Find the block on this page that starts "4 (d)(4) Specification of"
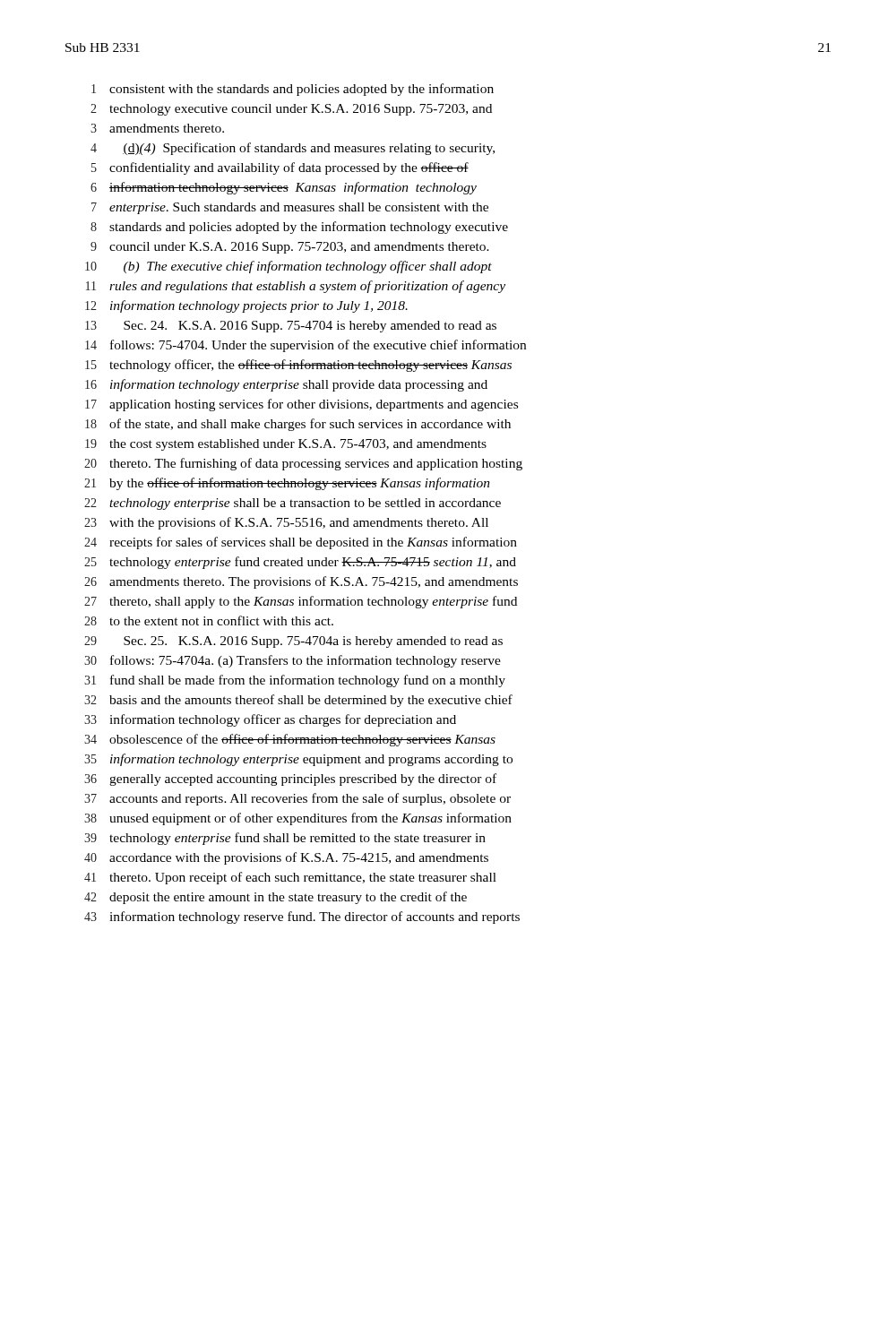The width and height of the screenshot is (896, 1344). 448,197
